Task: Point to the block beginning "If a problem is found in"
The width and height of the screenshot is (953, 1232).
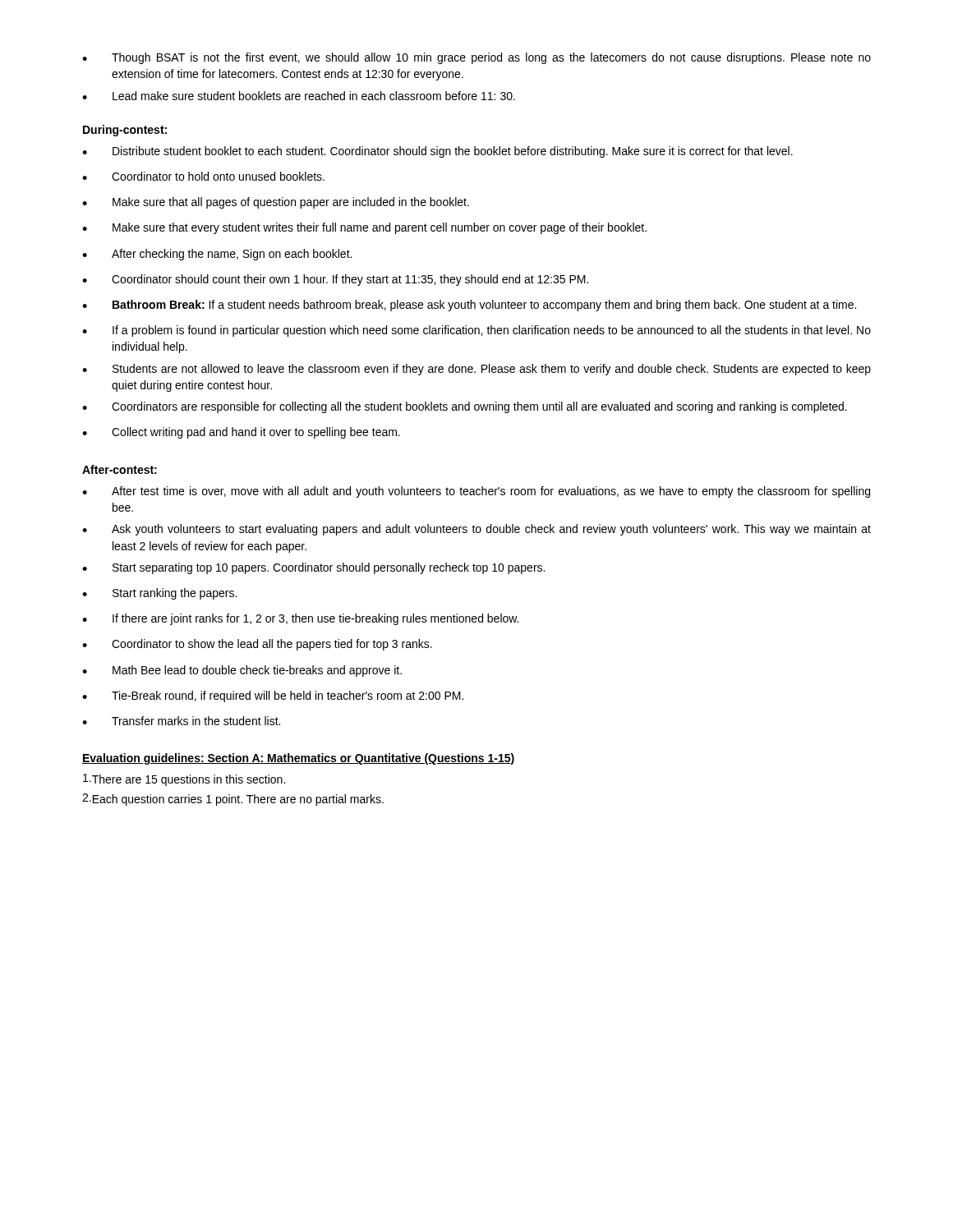Action: point(476,339)
